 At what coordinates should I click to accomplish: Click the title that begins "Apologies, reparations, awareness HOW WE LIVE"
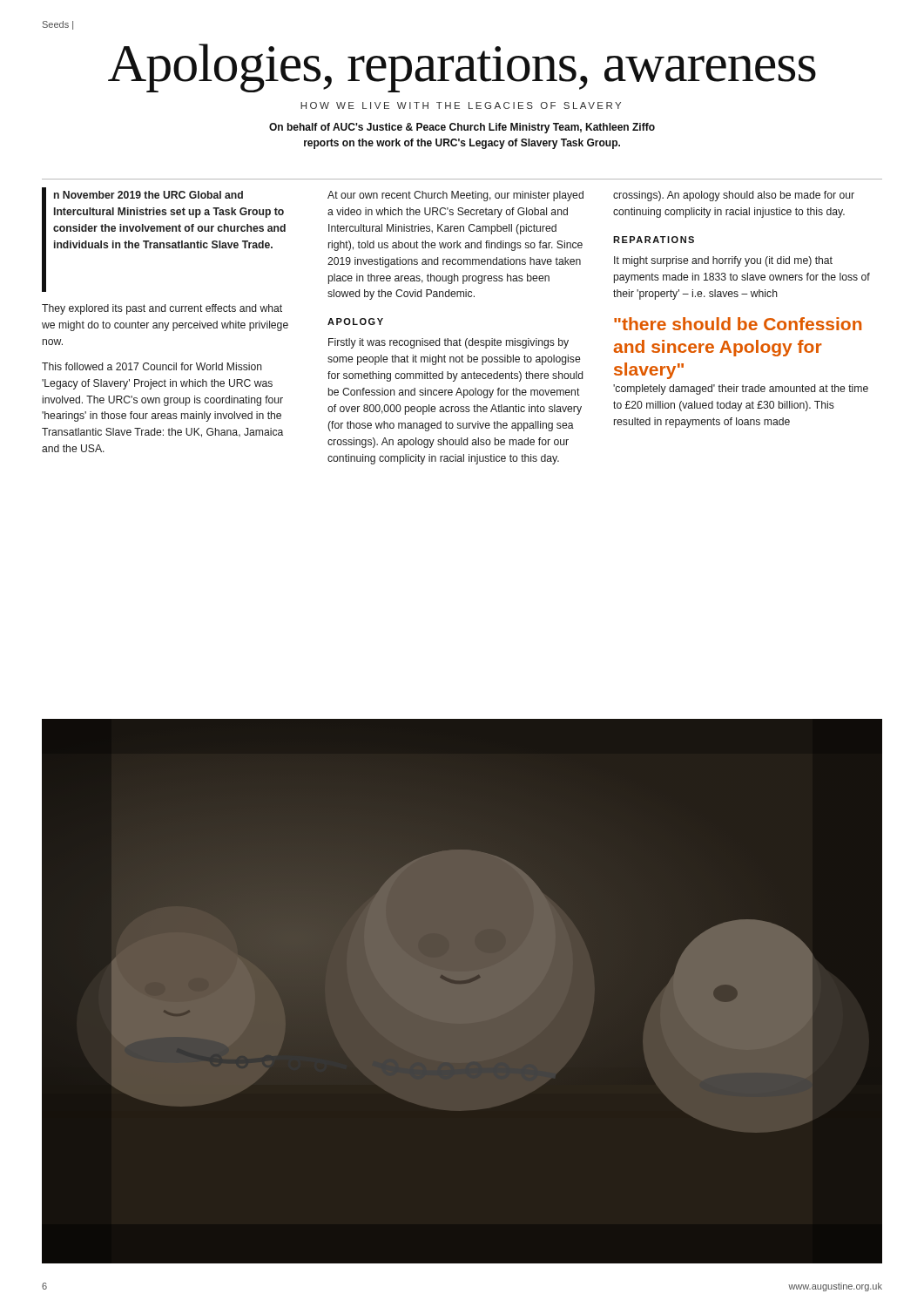462,93
